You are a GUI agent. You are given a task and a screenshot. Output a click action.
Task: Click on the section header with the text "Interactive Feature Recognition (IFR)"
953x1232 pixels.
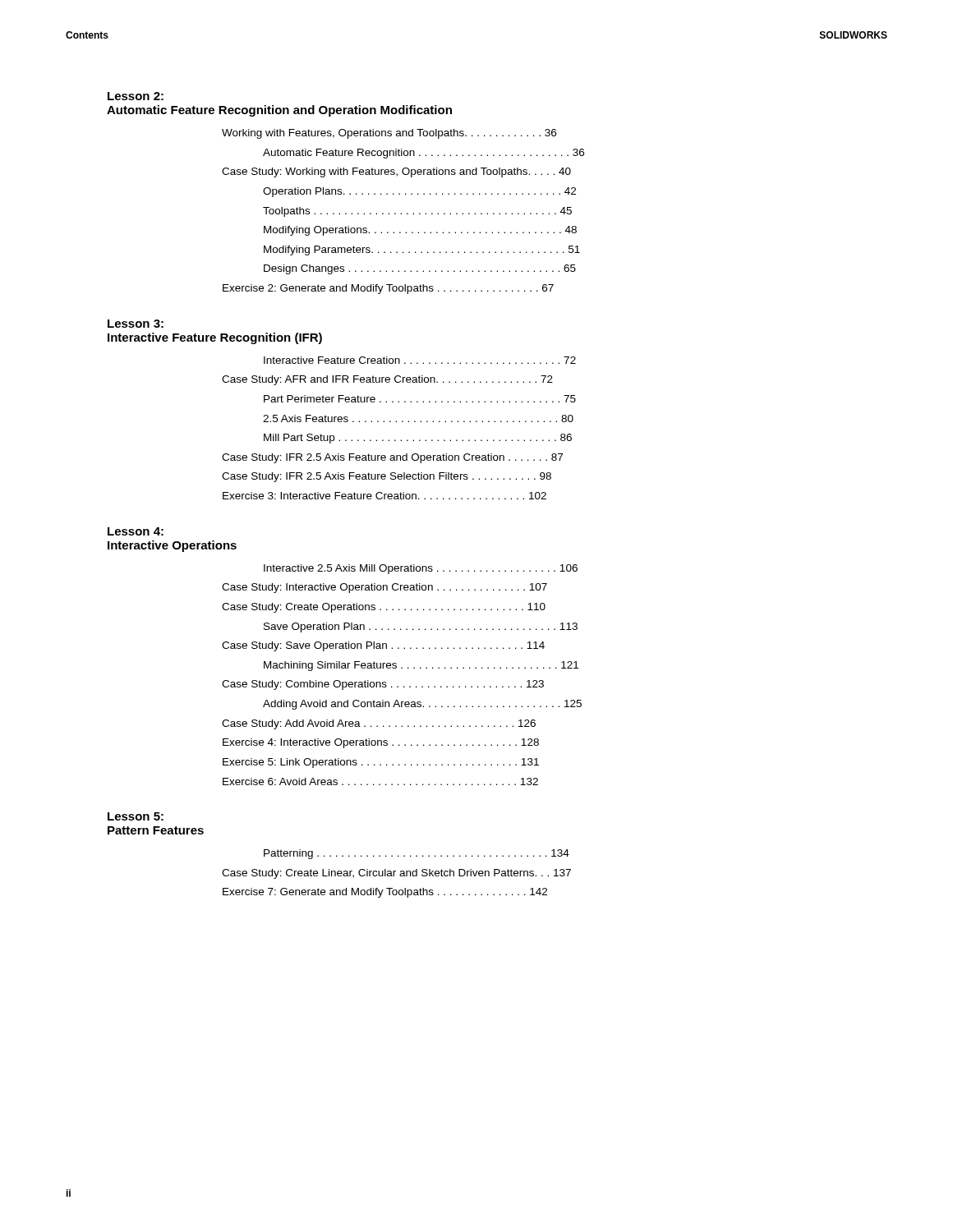click(x=215, y=337)
